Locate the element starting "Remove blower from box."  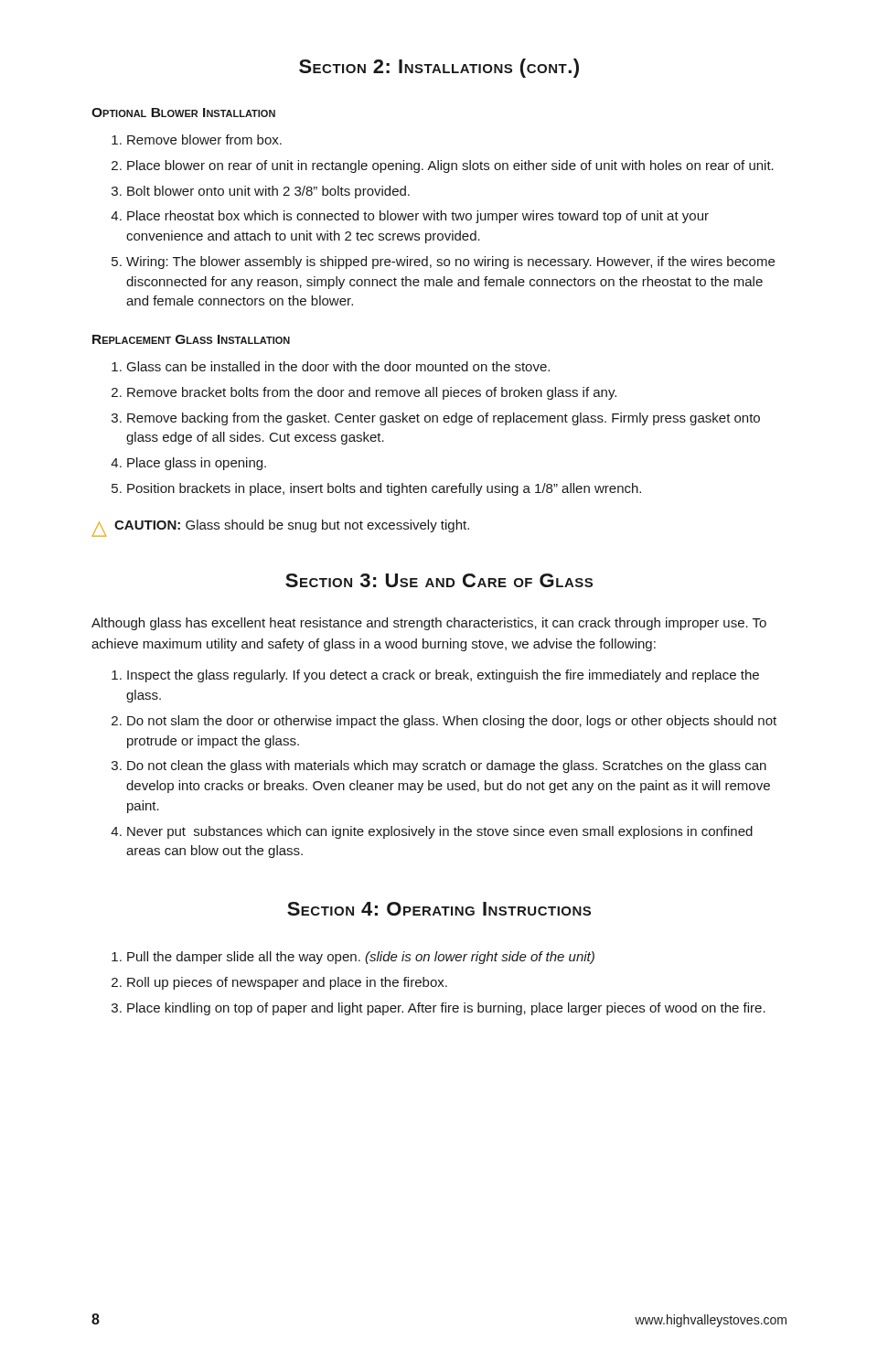click(204, 139)
